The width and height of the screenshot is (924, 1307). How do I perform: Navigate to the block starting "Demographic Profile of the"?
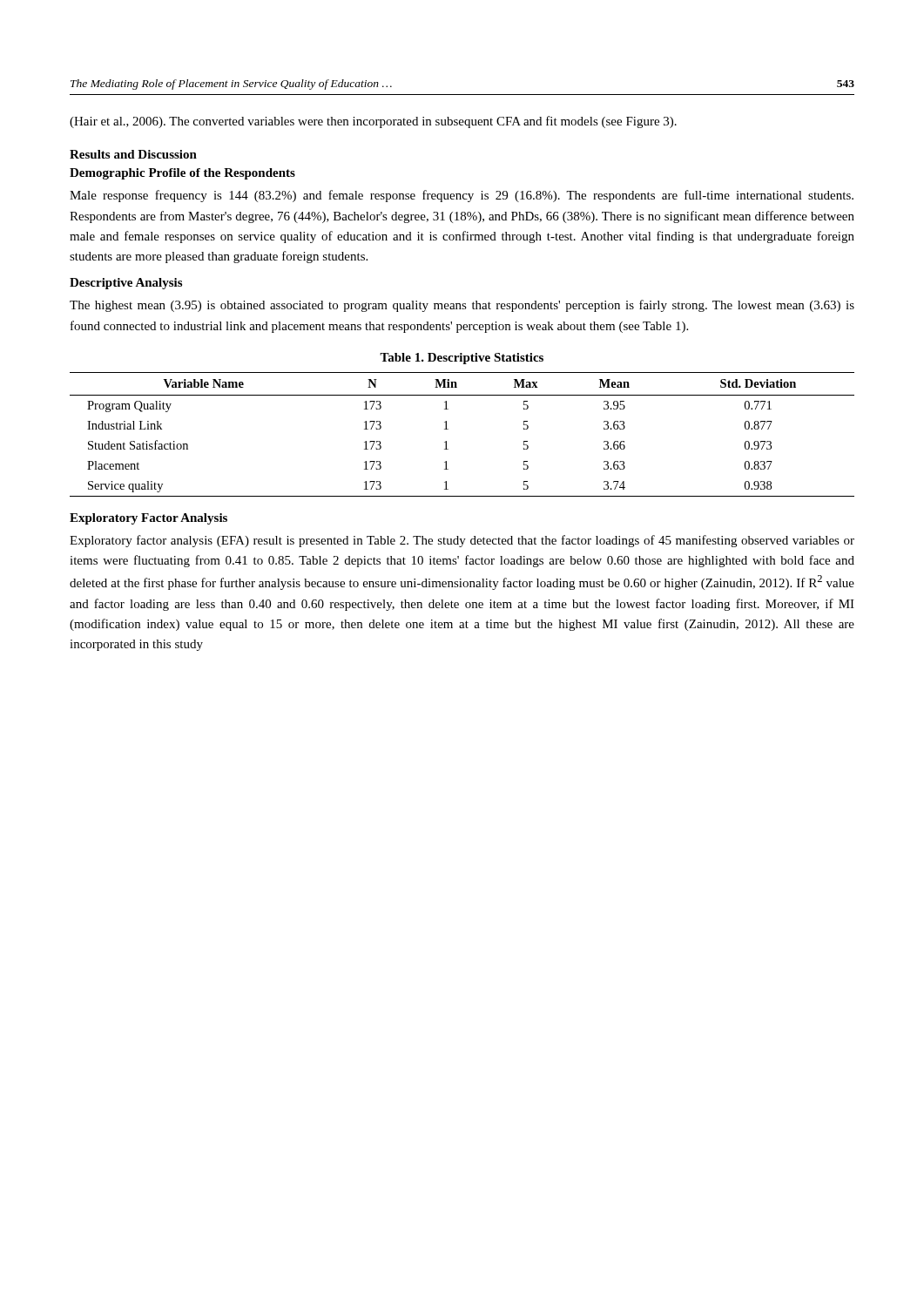pyautogui.click(x=182, y=173)
